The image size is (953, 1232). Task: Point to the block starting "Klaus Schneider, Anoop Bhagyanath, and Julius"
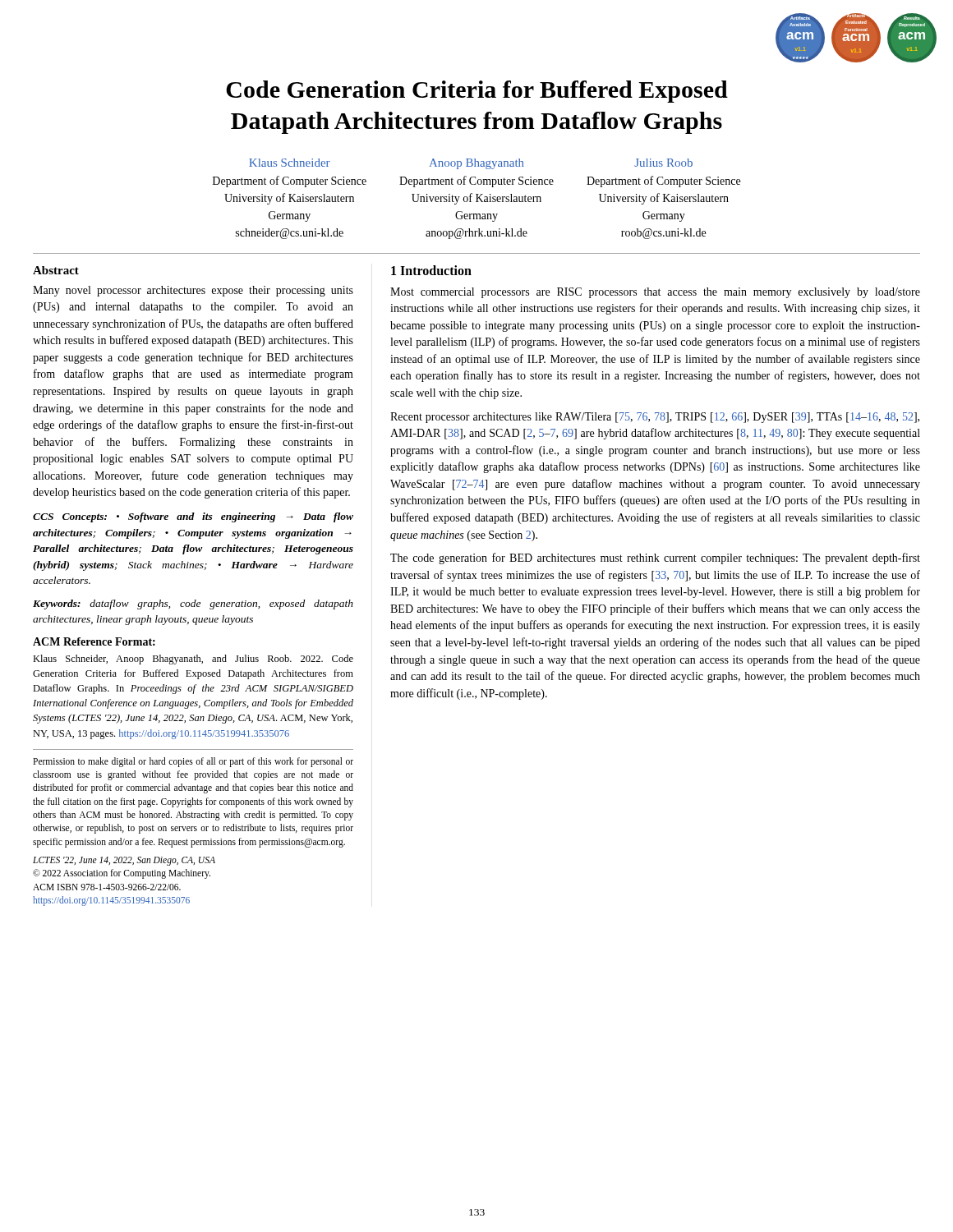pos(193,696)
